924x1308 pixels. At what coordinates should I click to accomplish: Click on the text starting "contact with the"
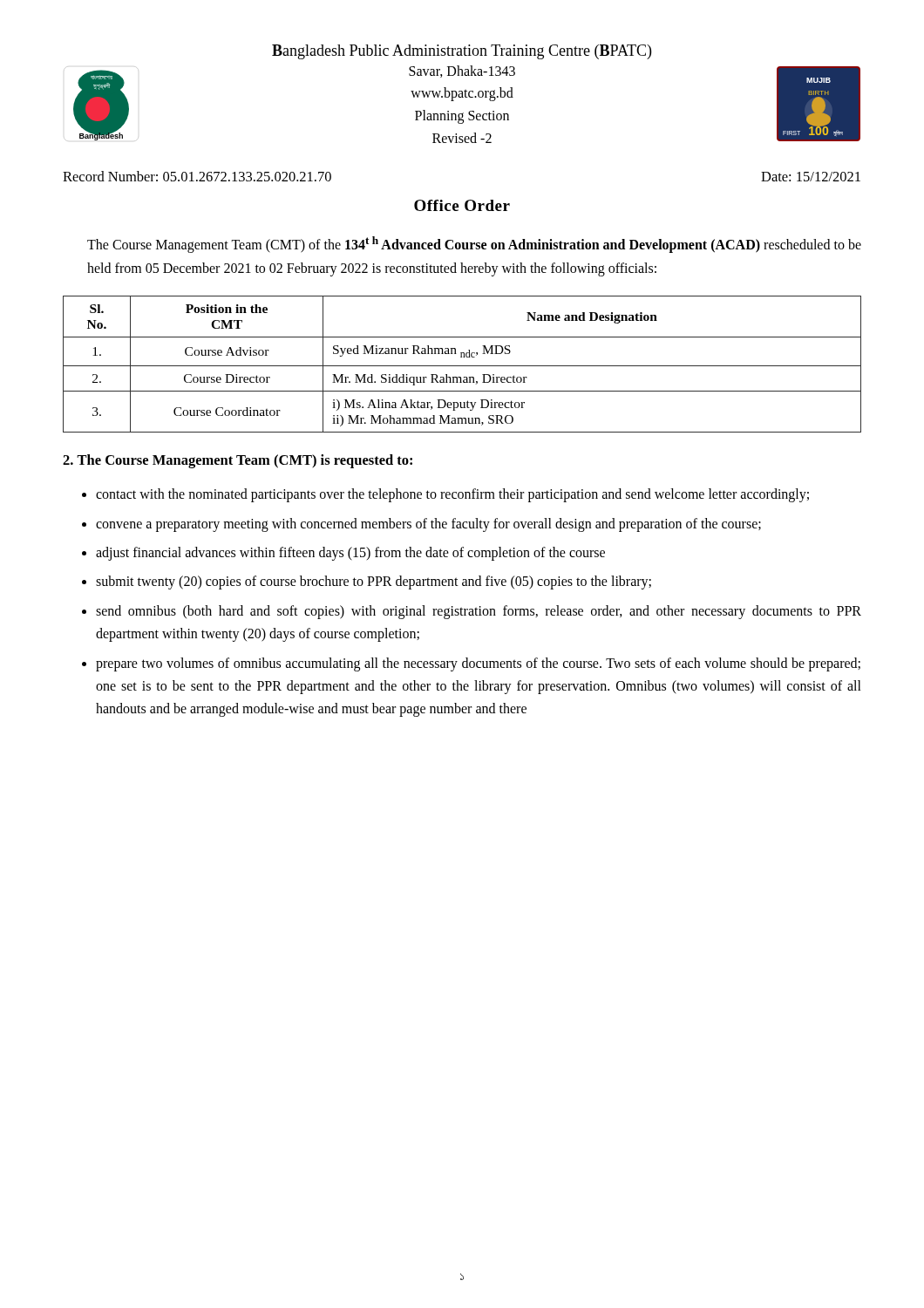(x=453, y=494)
